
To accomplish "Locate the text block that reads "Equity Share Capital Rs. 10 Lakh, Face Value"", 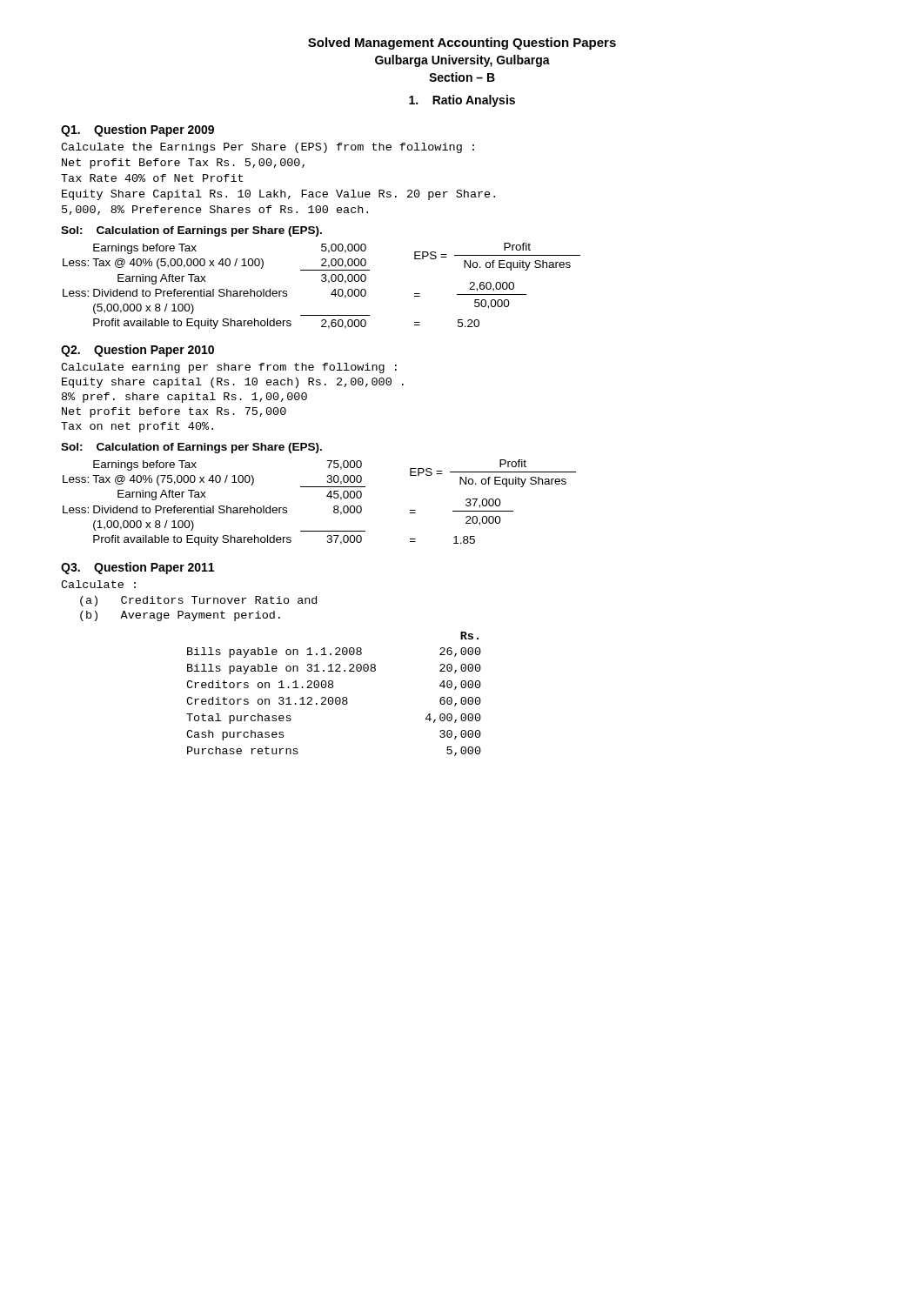I will (x=279, y=194).
